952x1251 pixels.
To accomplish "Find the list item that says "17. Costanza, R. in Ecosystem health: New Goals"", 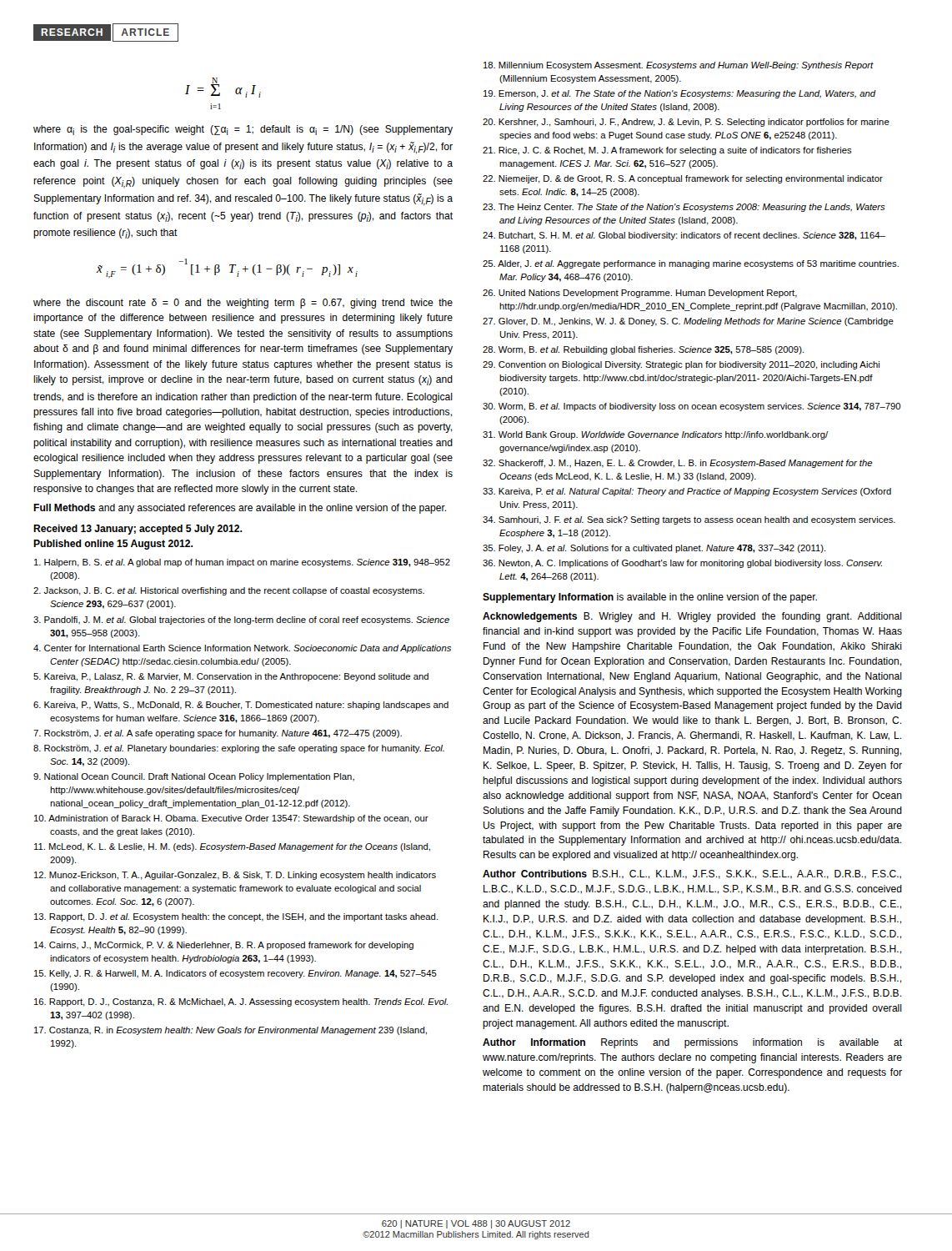I will (x=230, y=1037).
